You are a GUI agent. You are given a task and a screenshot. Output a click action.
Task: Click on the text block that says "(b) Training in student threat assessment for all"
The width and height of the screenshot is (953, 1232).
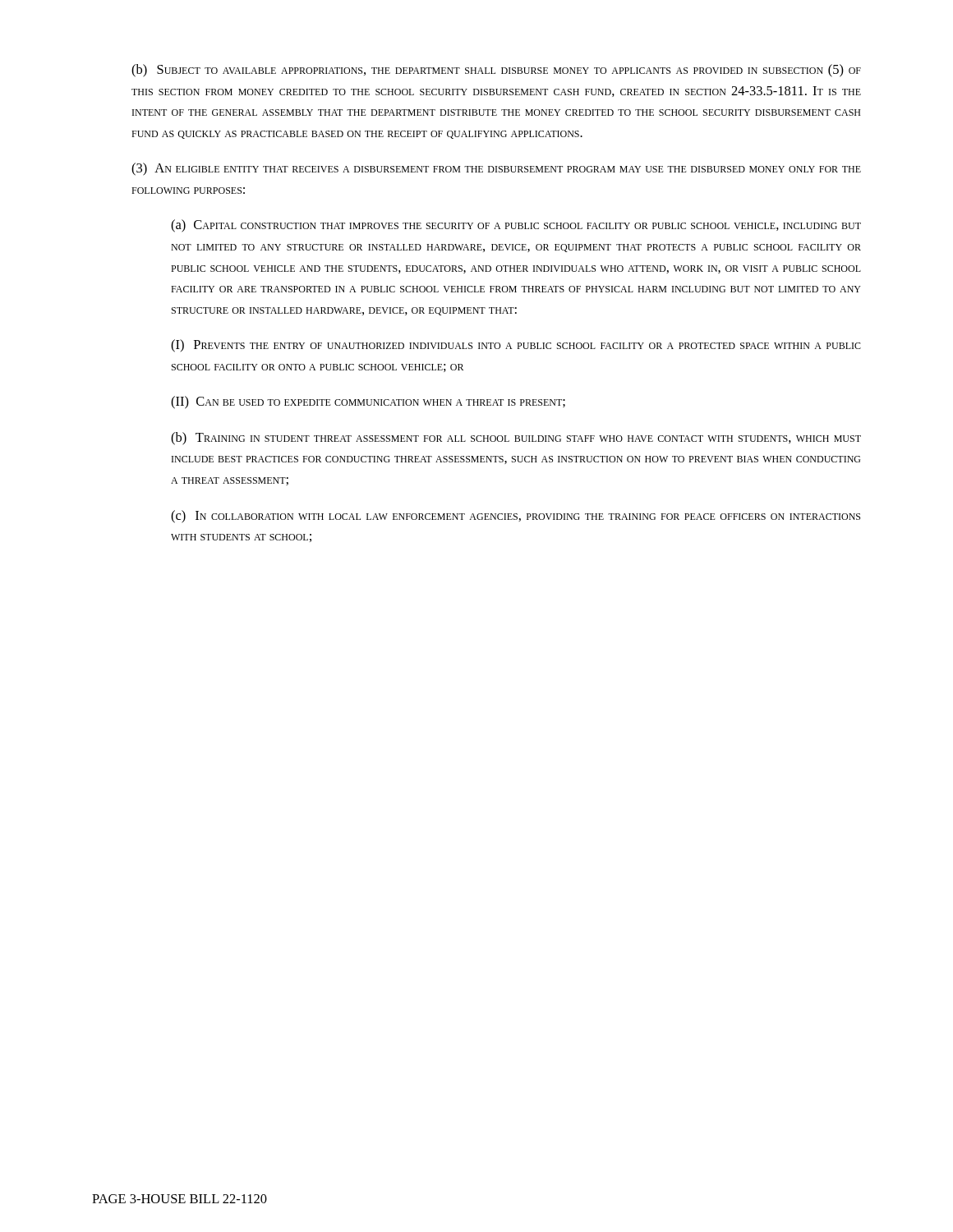coord(516,458)
